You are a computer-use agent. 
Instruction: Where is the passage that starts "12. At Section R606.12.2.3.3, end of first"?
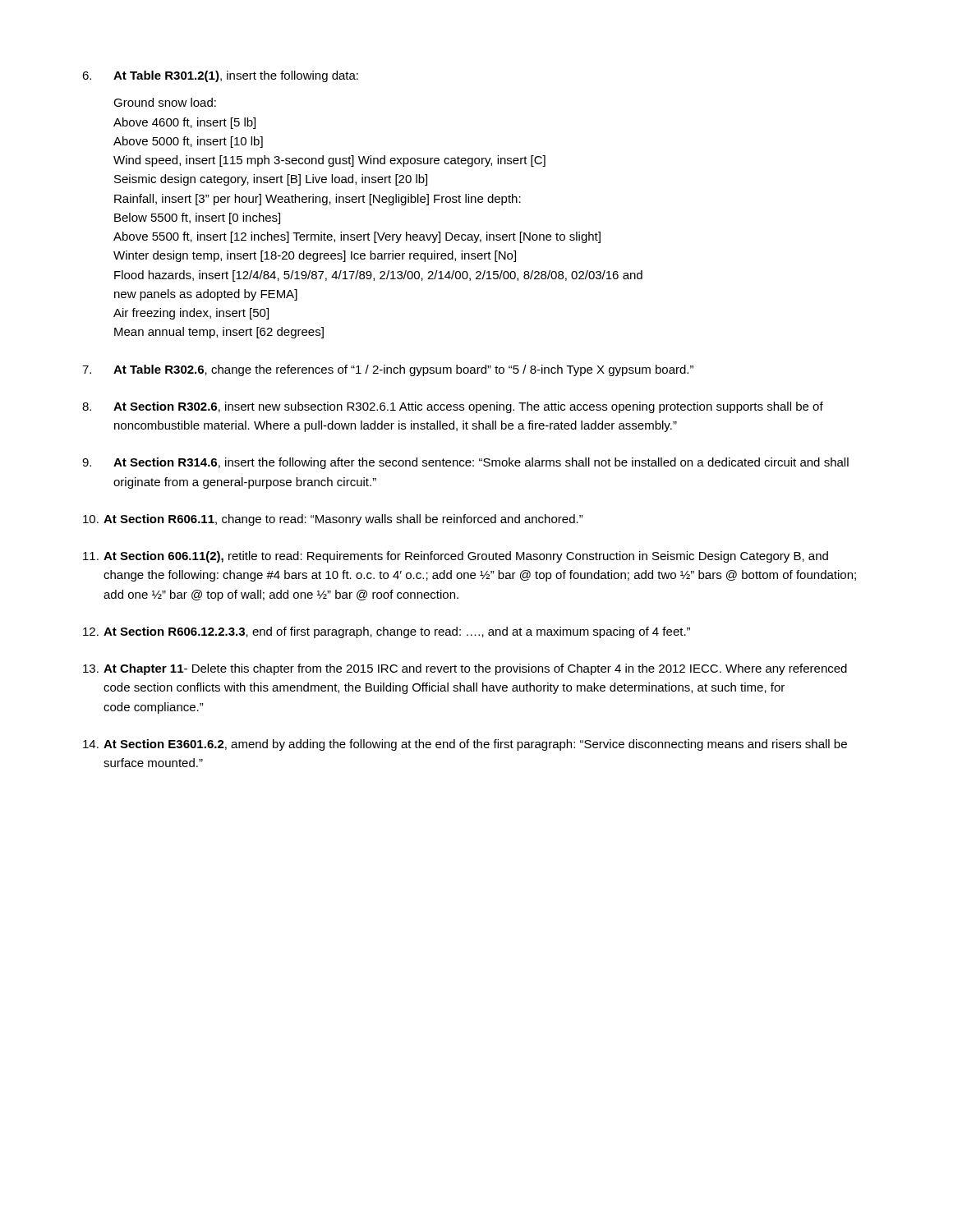(386, 631)
